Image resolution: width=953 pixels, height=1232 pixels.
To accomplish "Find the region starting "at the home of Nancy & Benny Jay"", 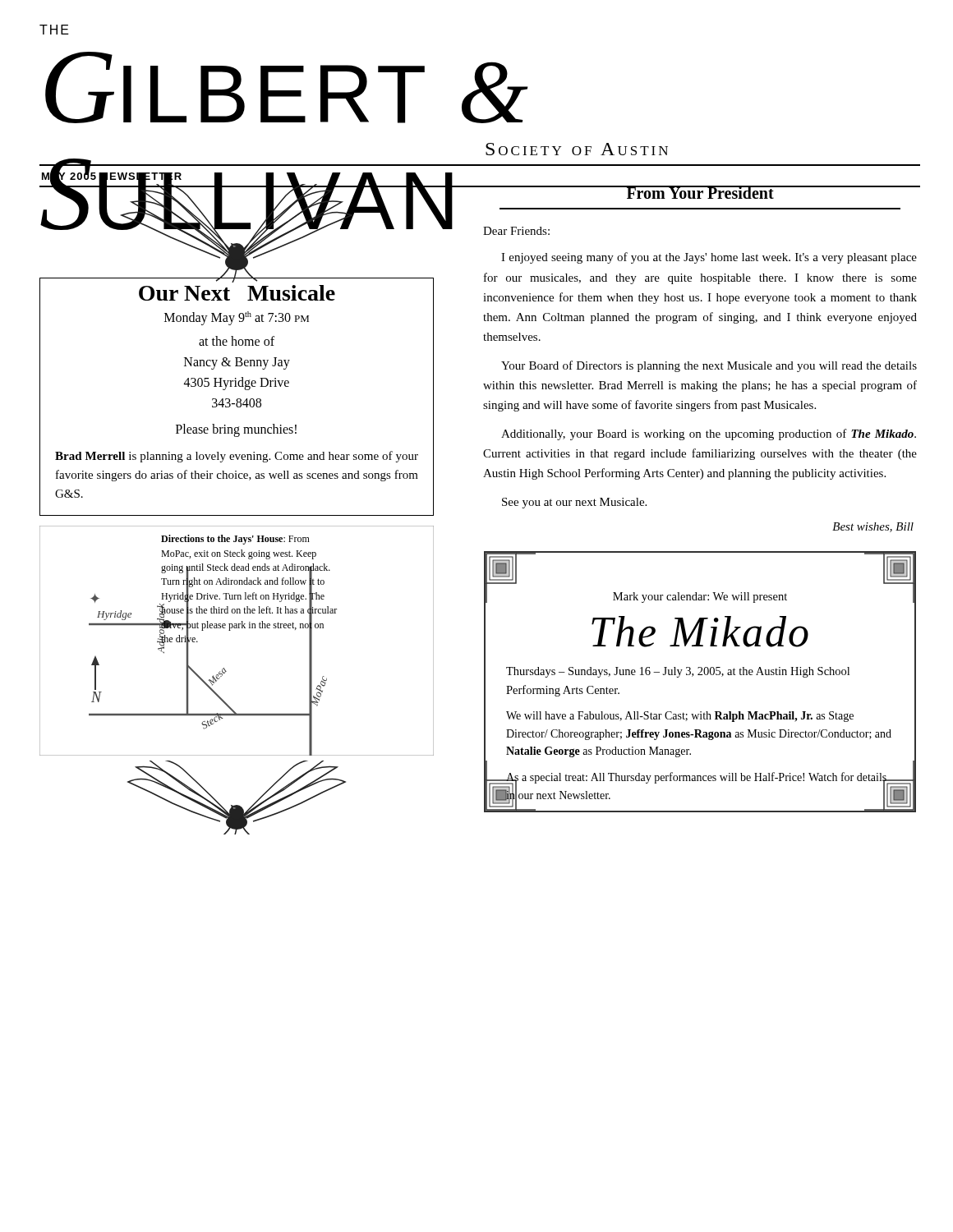I will tap(237, 372).
